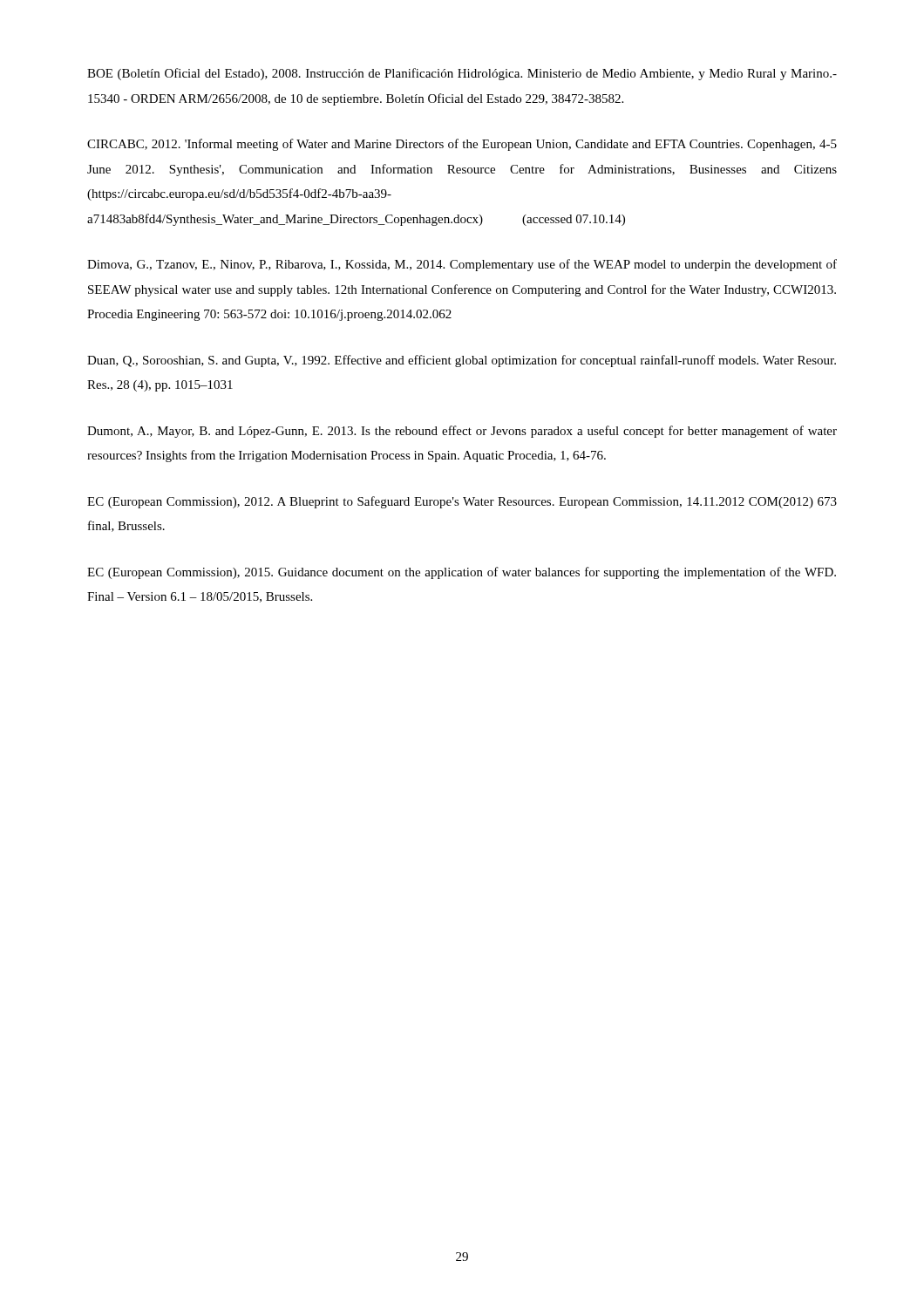
Task: Locate the block of text that opens with "CIRCABC, 2012. 'Informal meeting of"
Action: click(462, 181)
